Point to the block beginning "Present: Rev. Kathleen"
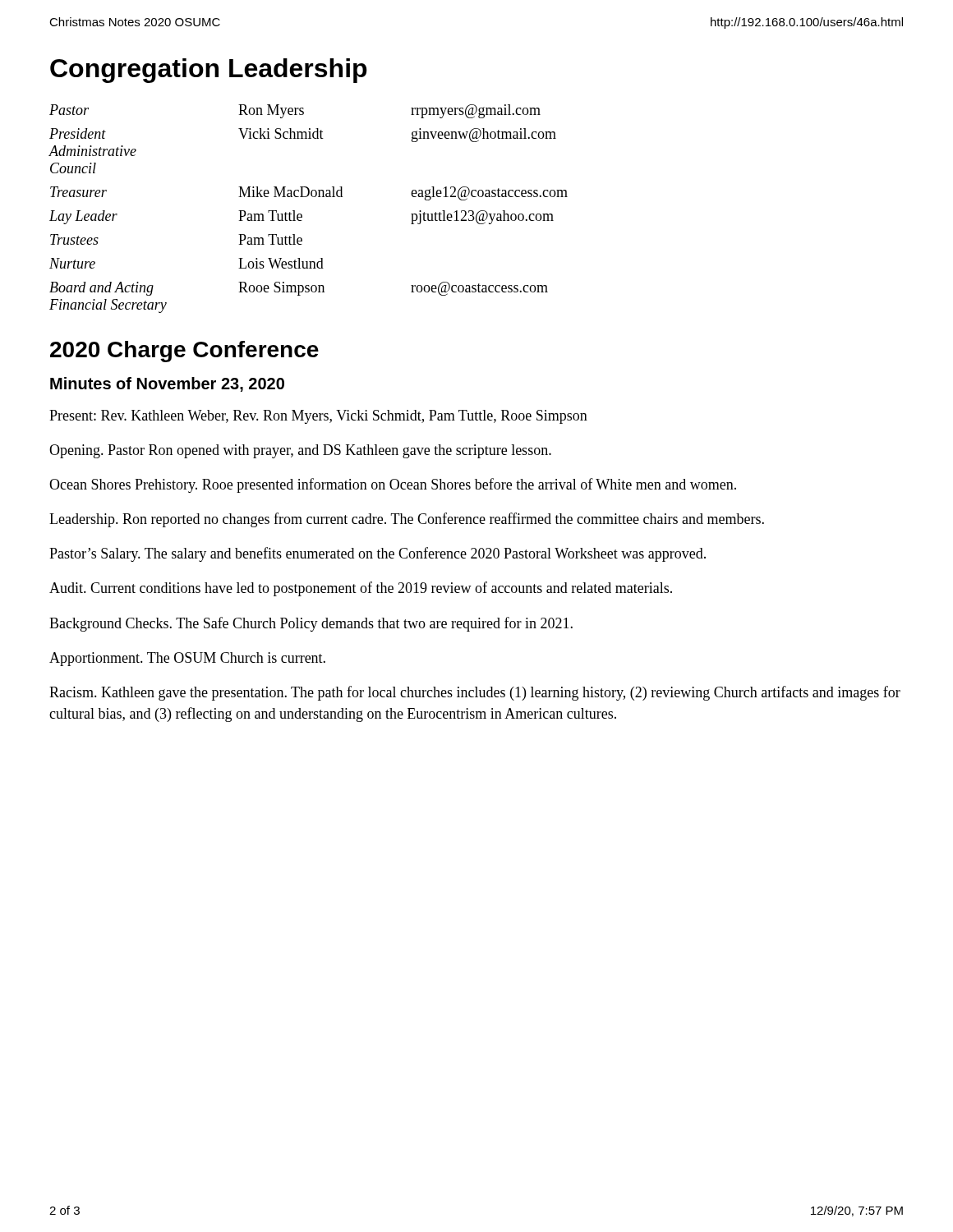 (x=318, y=416)
